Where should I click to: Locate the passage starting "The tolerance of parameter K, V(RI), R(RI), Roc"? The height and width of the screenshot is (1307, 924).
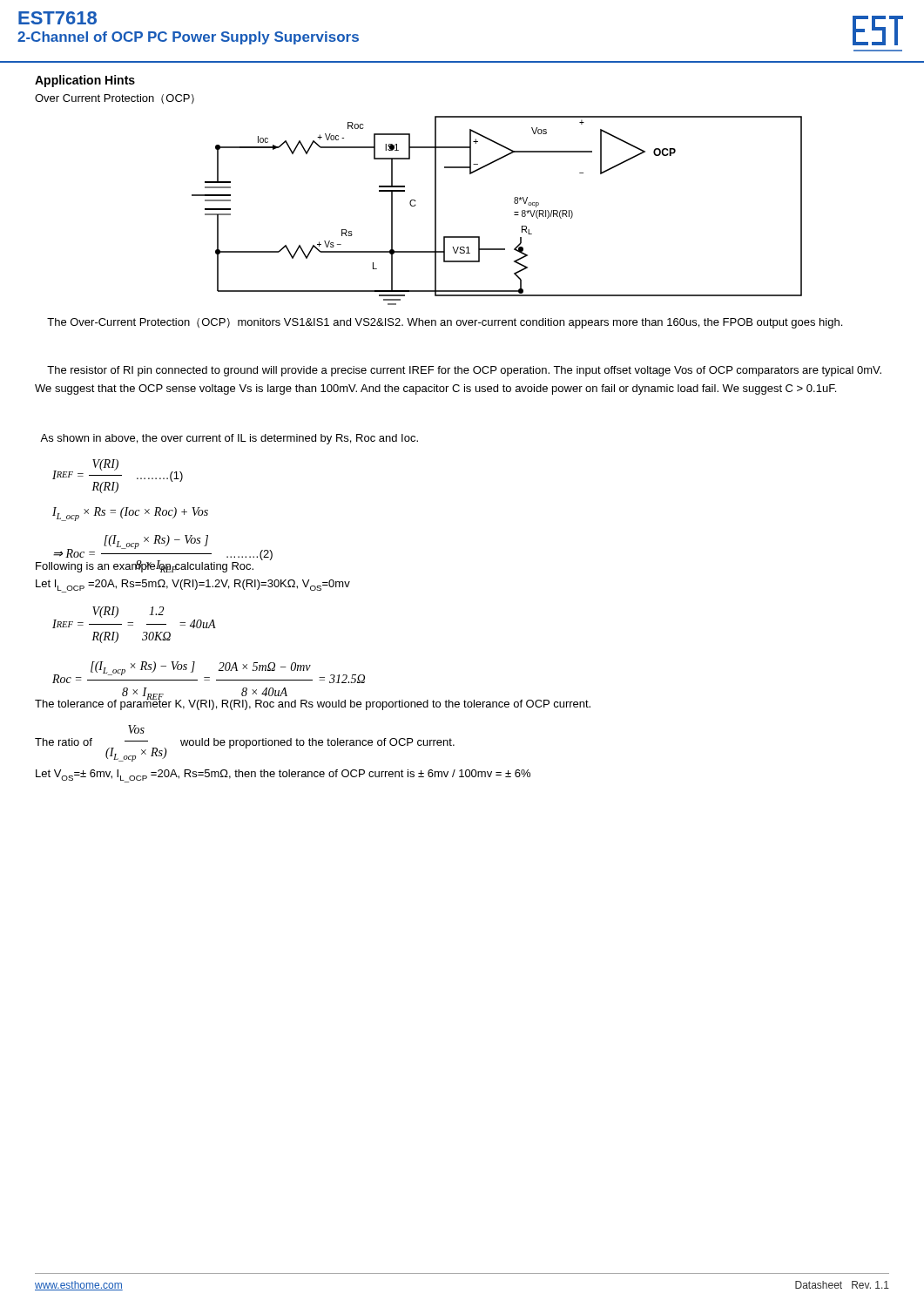pos(313,704)
